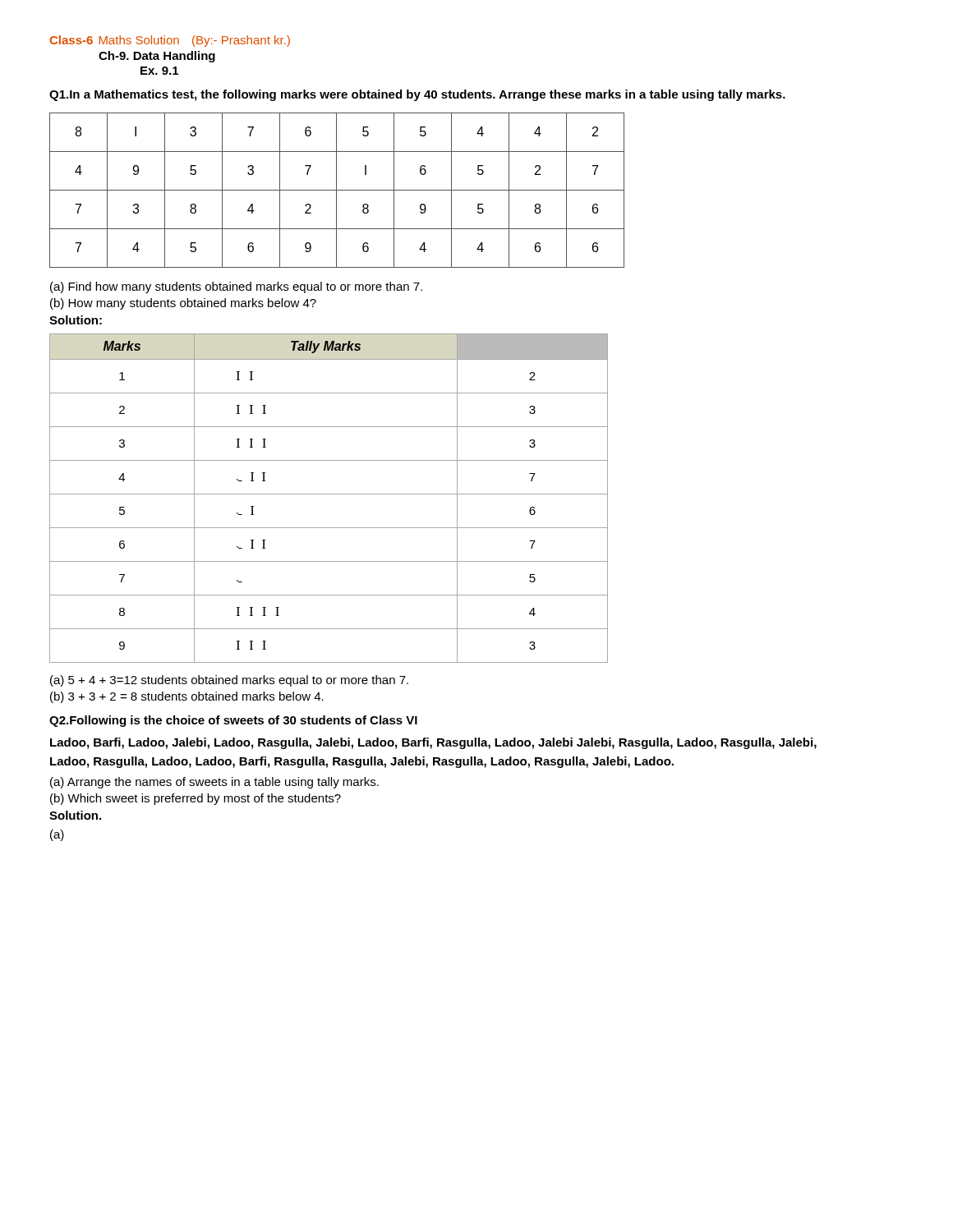Image resolution: width=953 pixels, height=1232 pixels.
Task: Where is the passage that starts "(b) How many"?
Action: tap(183, 302)
